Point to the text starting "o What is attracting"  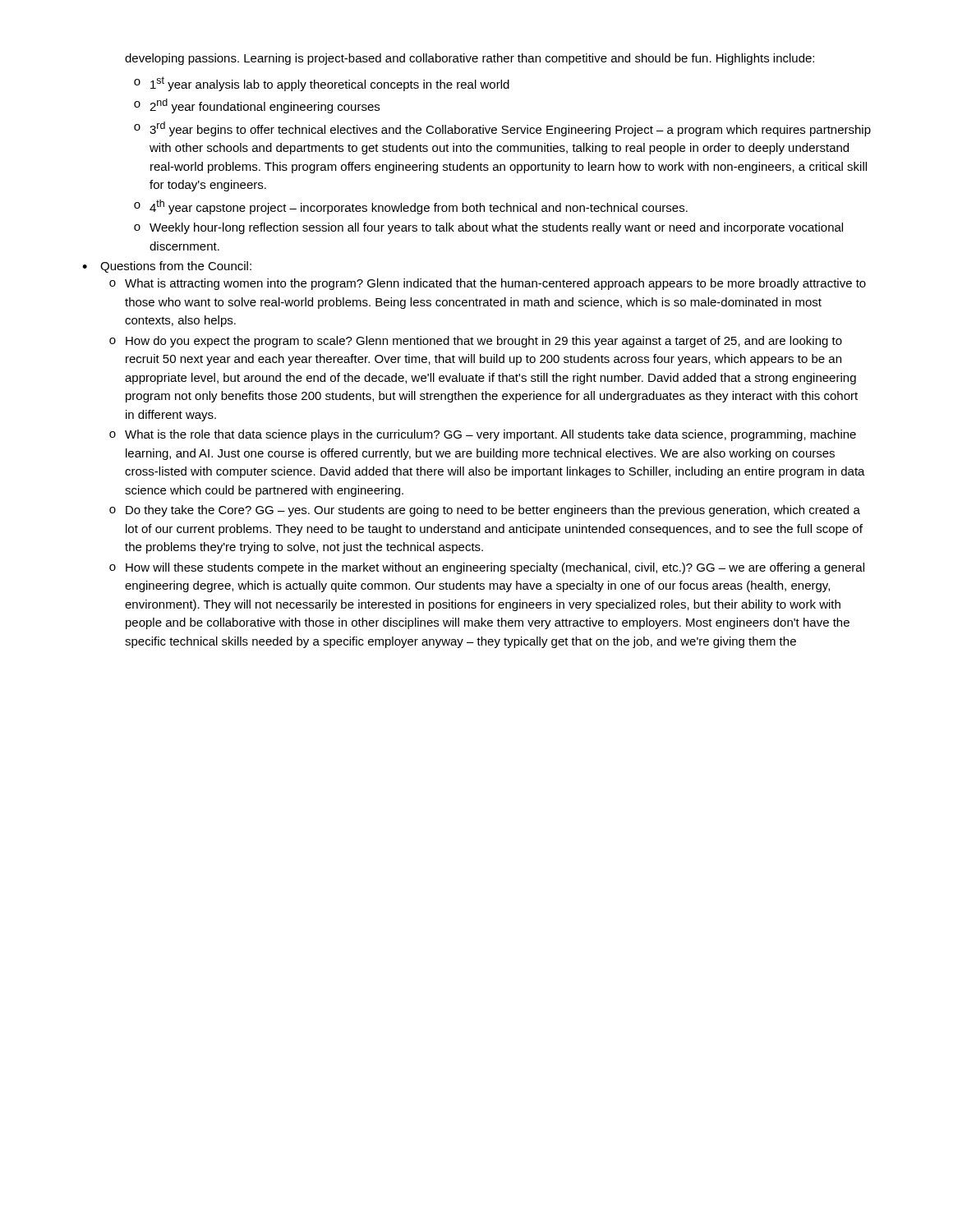486,302
